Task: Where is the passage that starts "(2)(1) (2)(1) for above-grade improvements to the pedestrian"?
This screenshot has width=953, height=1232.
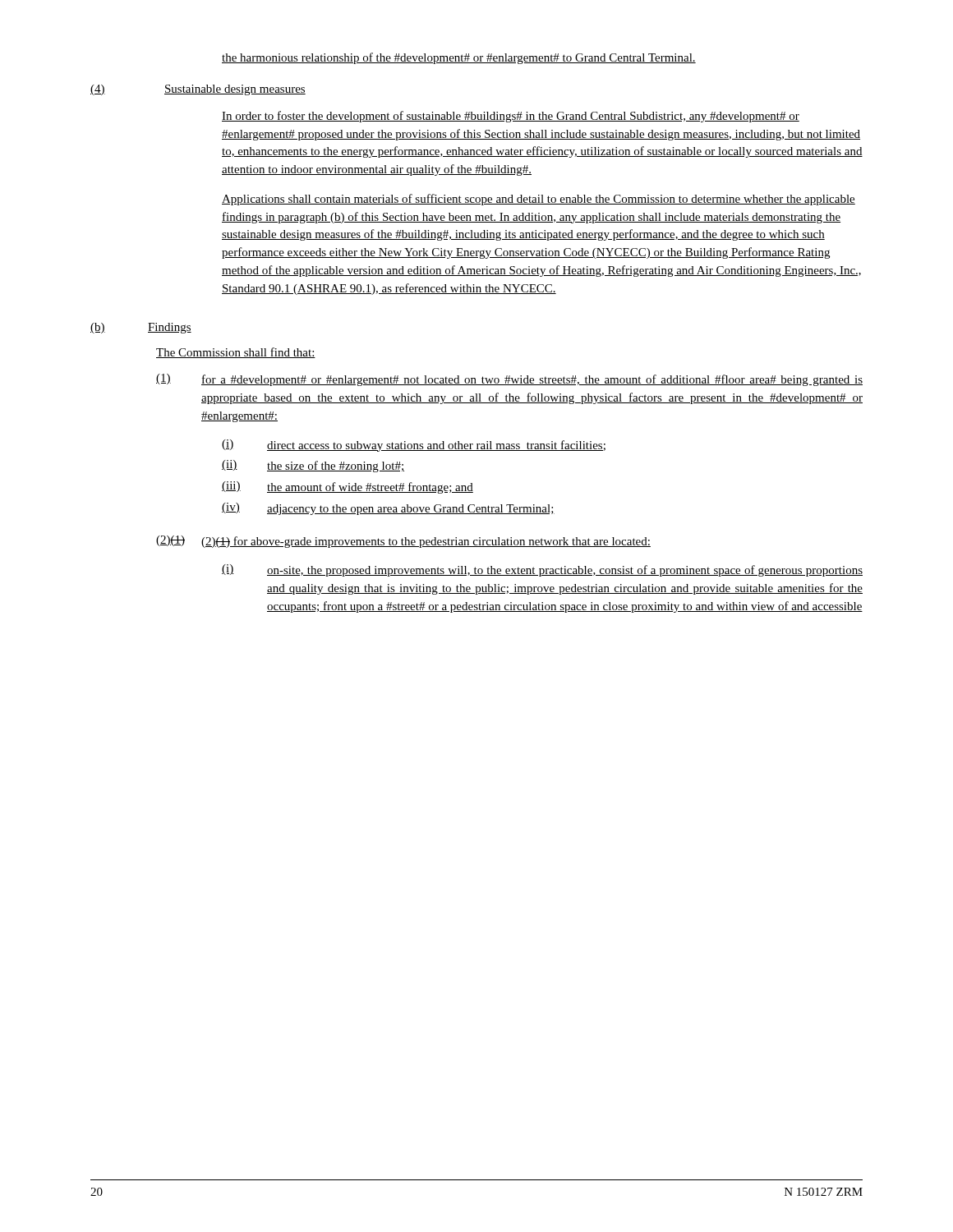Action: [x=509, y=542]
